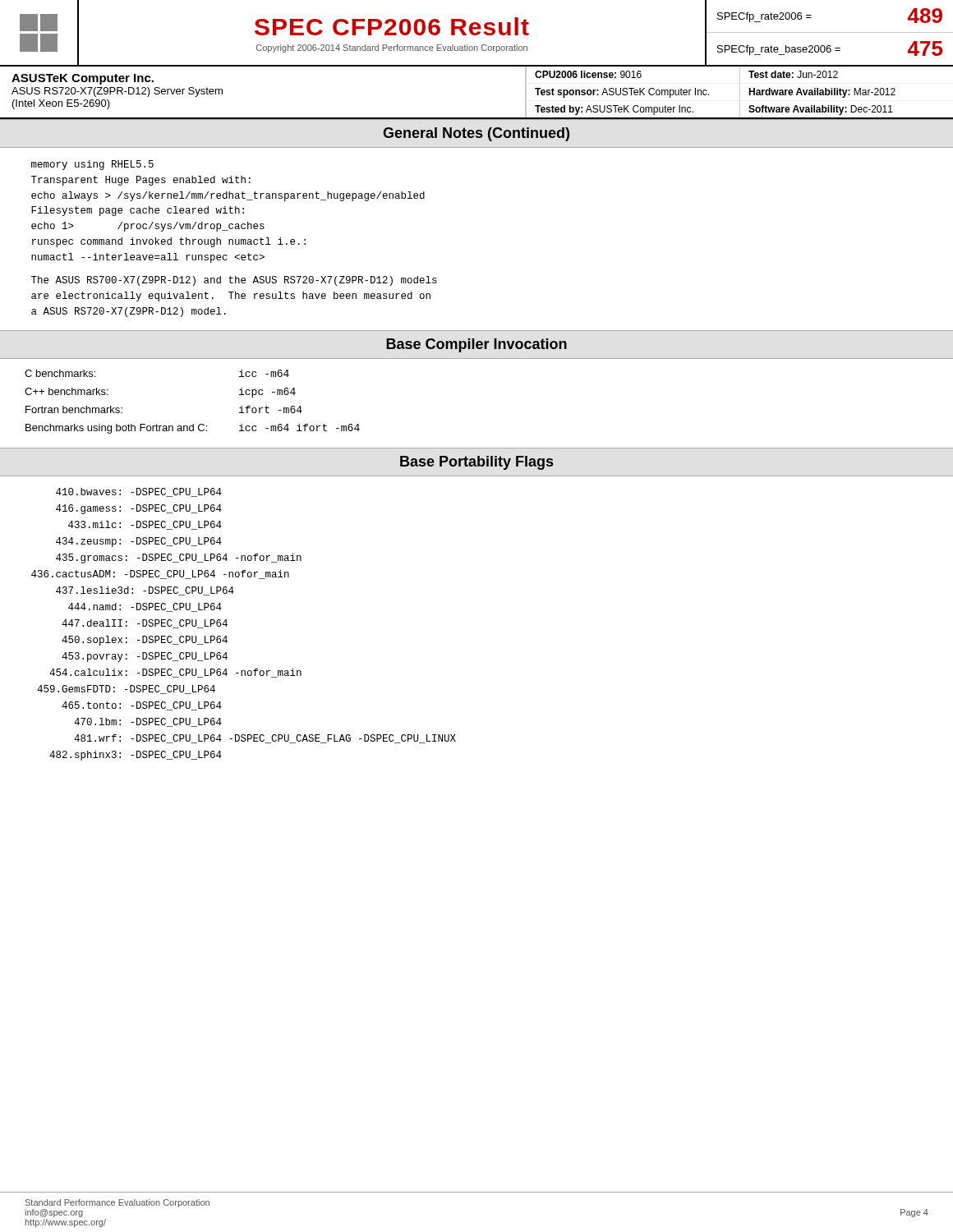Select the list item that says "Benchmarks using both Fortran and C: icc"
The width and height of the screenshot is (953, 1232).
tap(192, 428)
